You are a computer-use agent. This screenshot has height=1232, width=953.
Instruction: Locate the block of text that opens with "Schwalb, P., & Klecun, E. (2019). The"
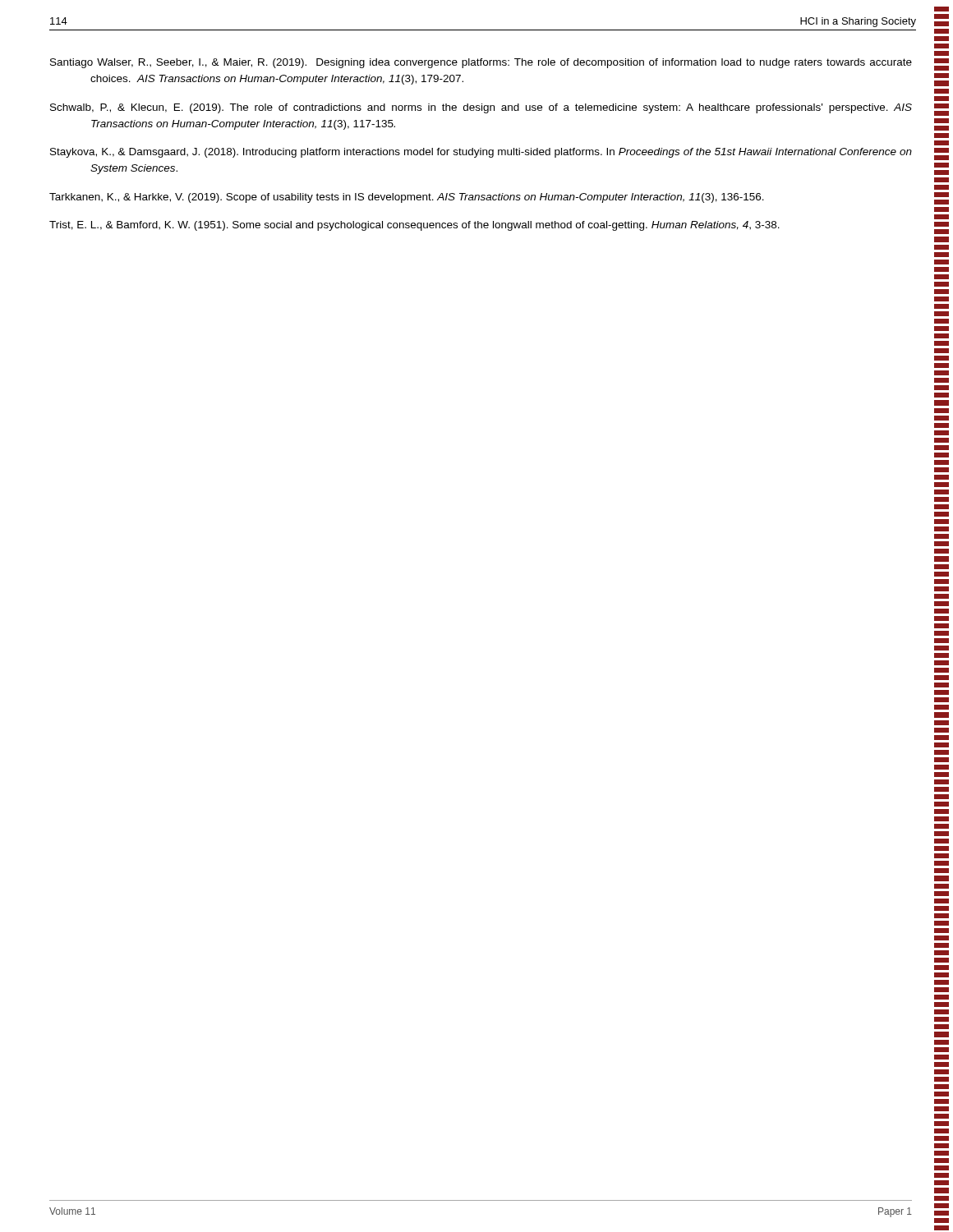[481, 115]
